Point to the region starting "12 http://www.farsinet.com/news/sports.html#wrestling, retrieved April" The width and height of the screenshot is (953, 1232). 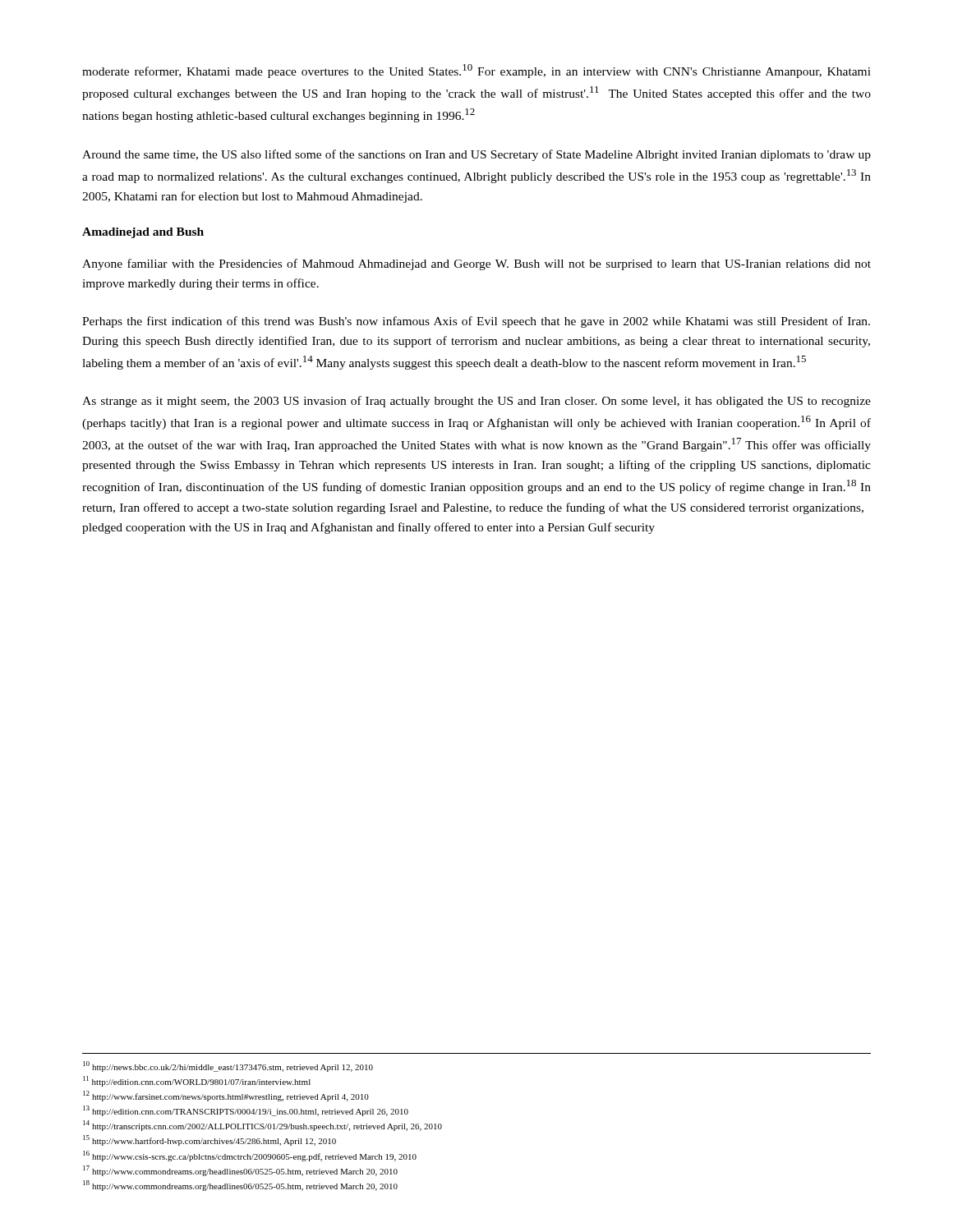coord(225,1095)
